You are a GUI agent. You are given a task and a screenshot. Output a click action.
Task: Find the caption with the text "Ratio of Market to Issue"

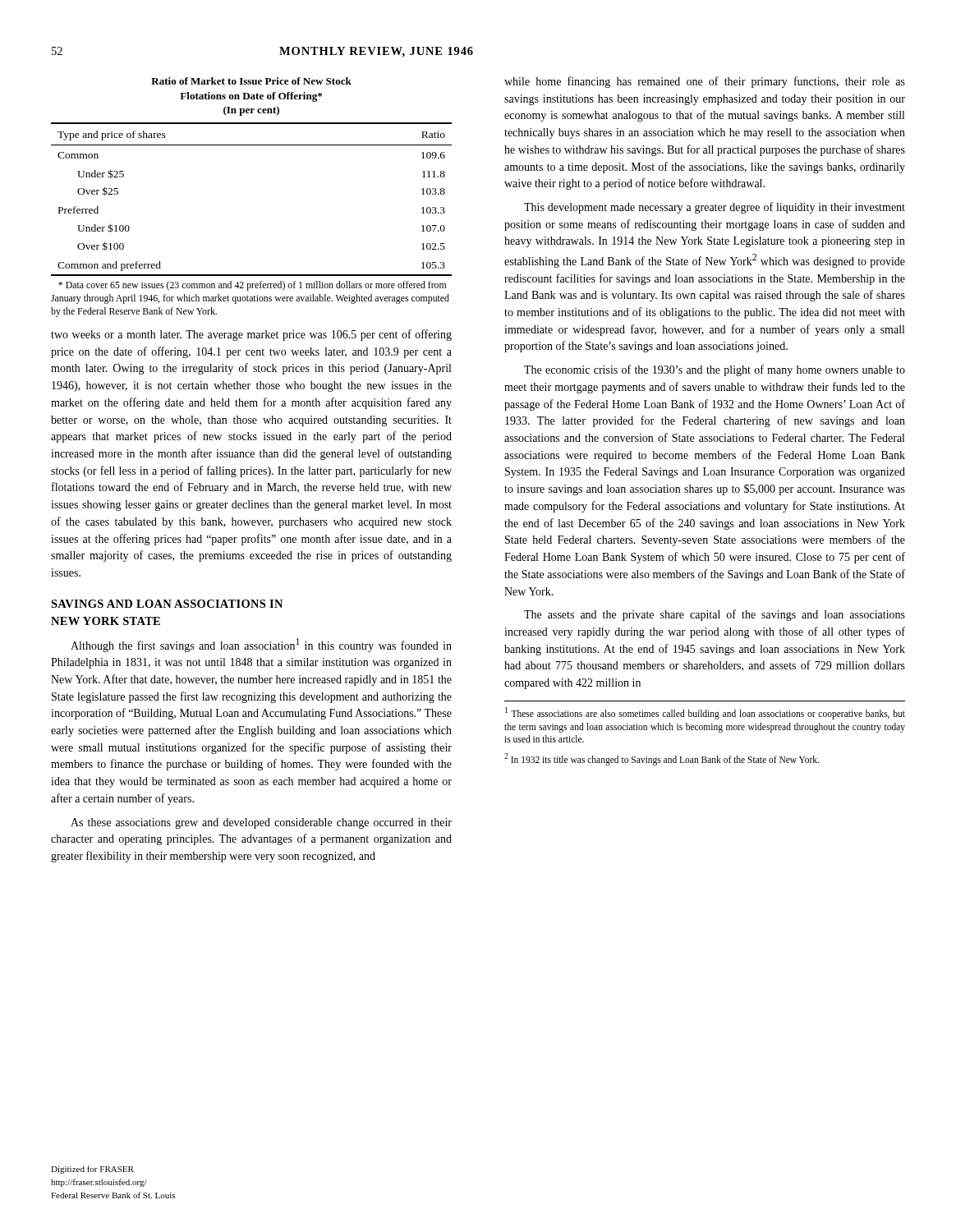click(x=251, y=95)
